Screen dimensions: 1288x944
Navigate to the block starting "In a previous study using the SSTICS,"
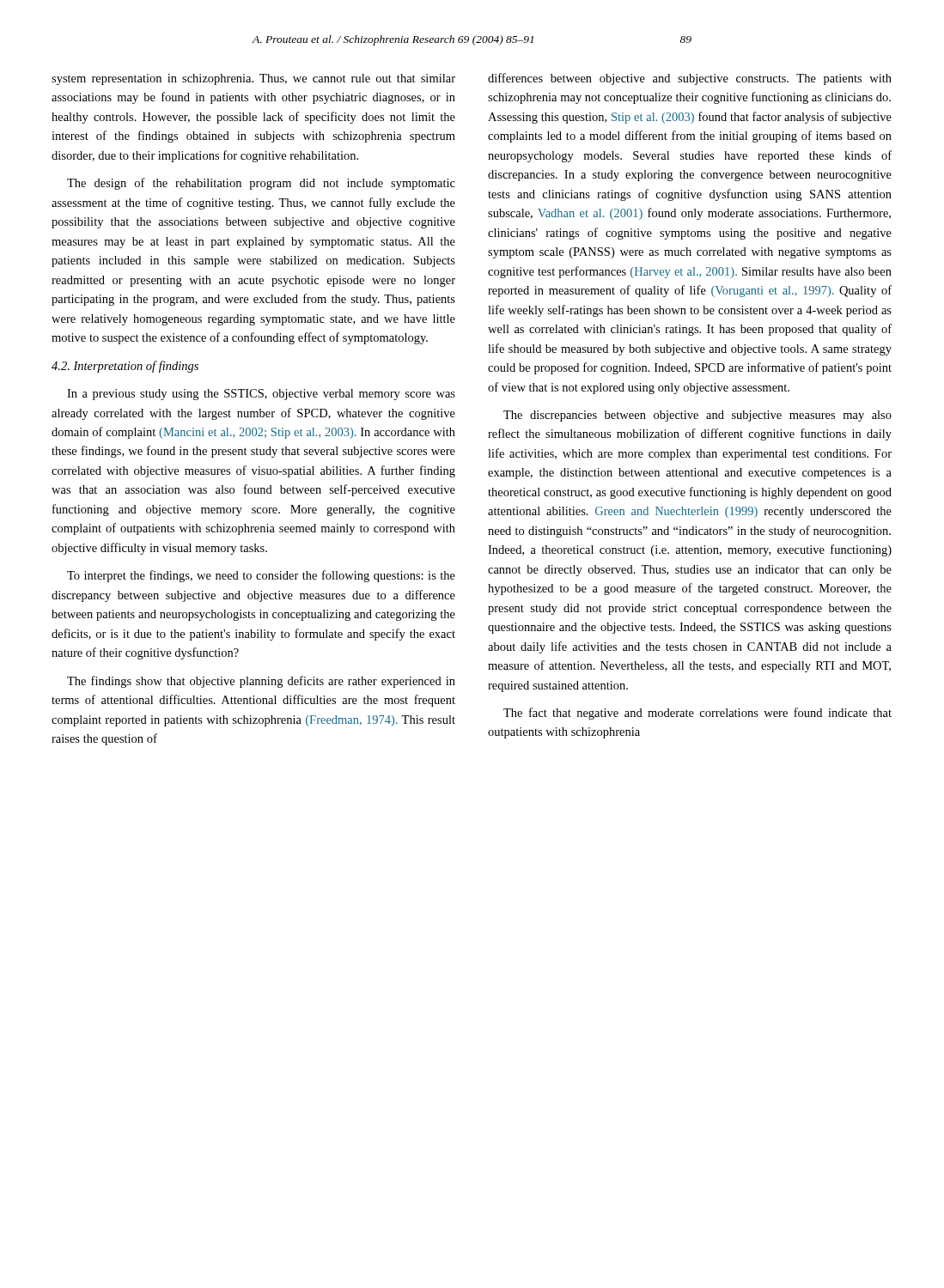253,566
